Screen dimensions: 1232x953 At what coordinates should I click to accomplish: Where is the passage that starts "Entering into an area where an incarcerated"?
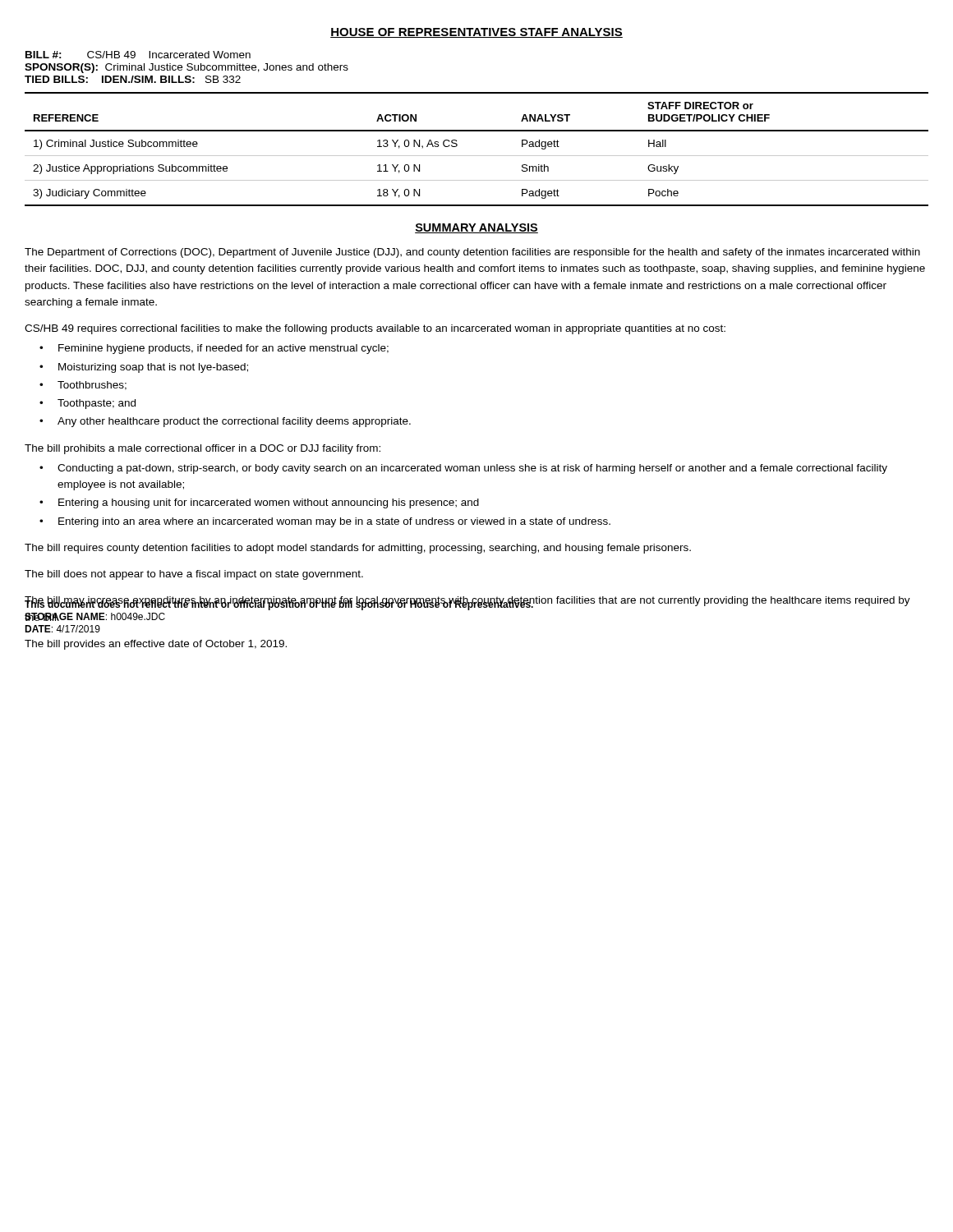334,521
